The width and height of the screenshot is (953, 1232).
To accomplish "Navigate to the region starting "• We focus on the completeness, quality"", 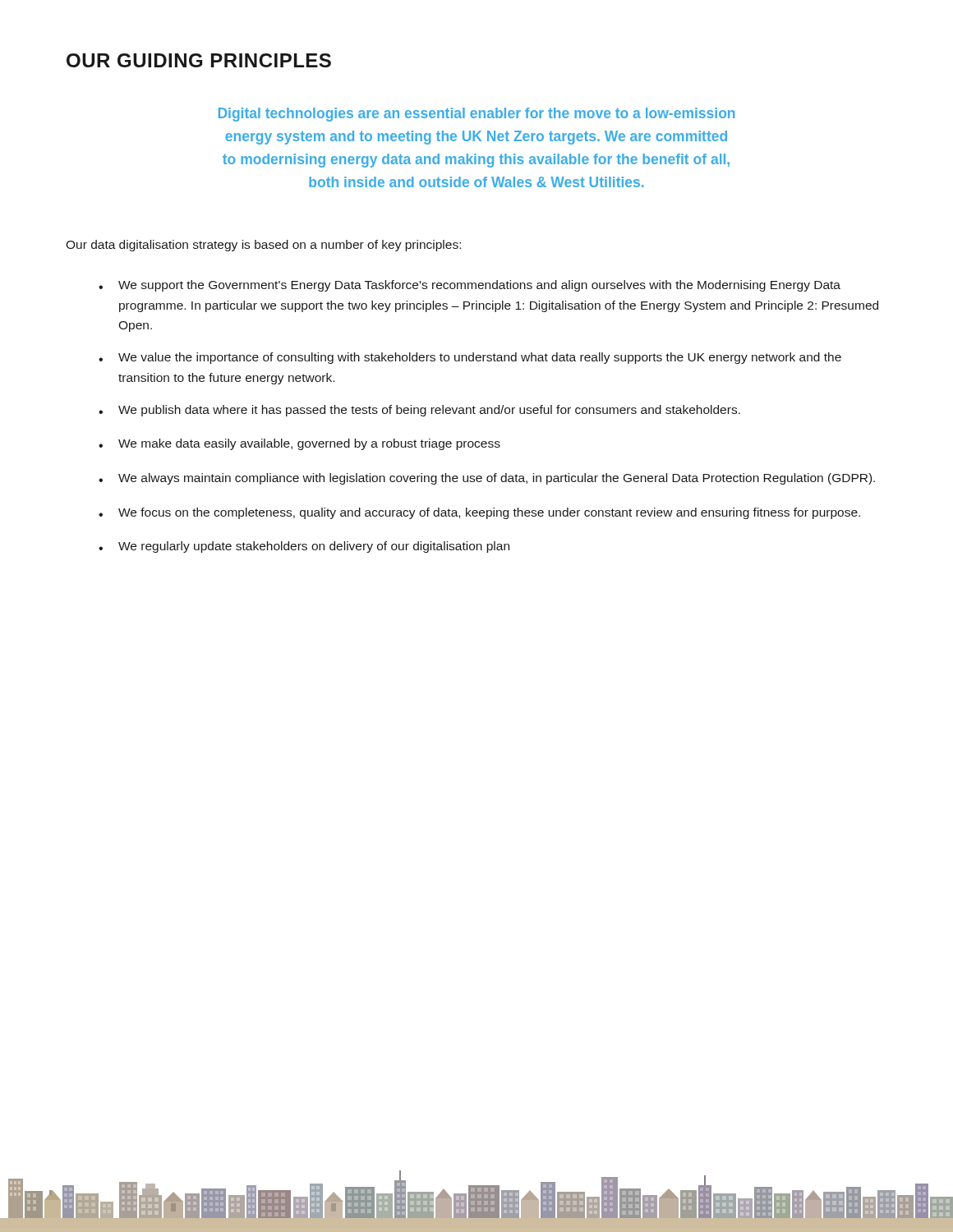I will pyautogui.click(x=493, y=514).
